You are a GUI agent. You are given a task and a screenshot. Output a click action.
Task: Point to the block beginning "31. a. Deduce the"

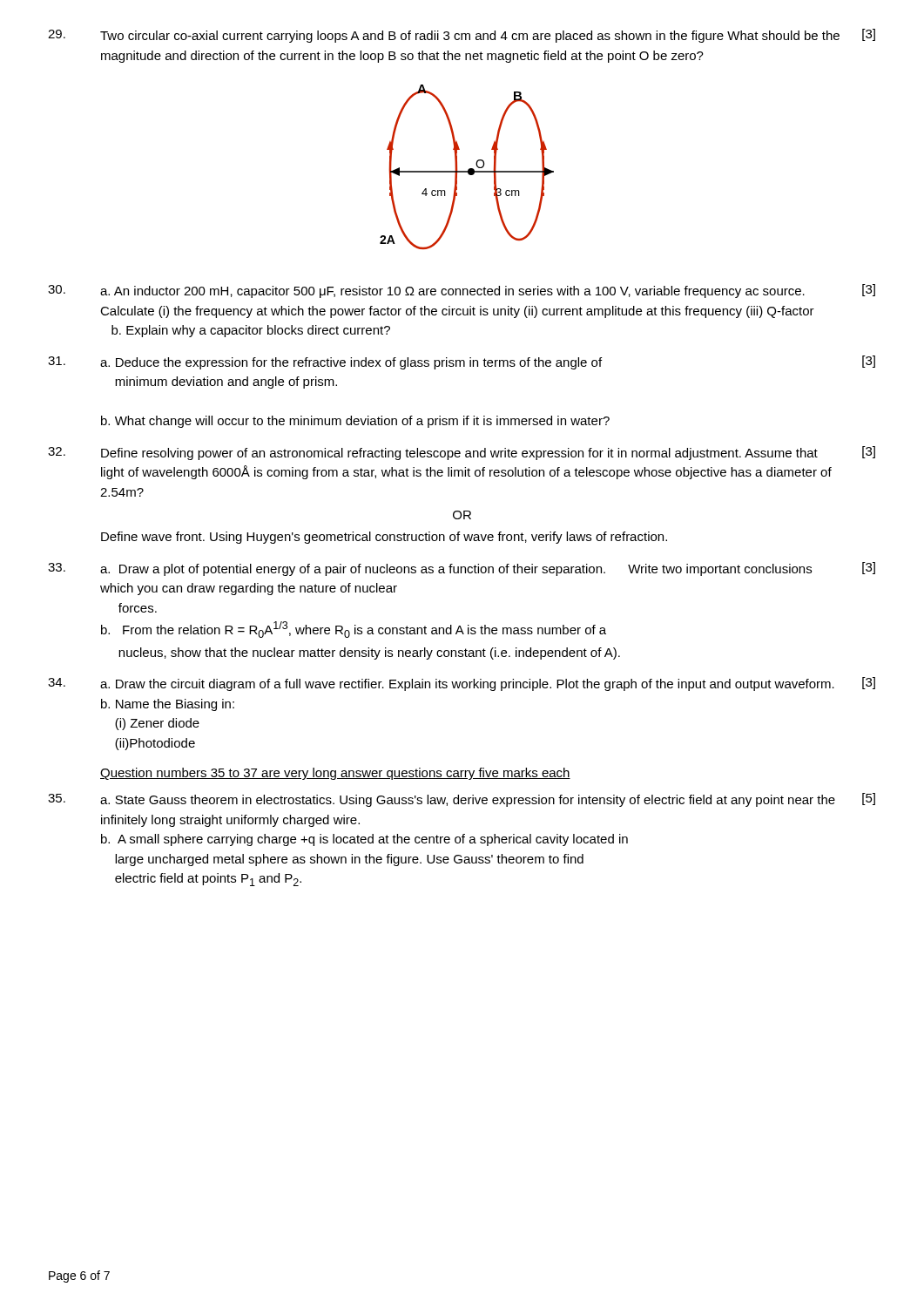(x=462, y=362)
